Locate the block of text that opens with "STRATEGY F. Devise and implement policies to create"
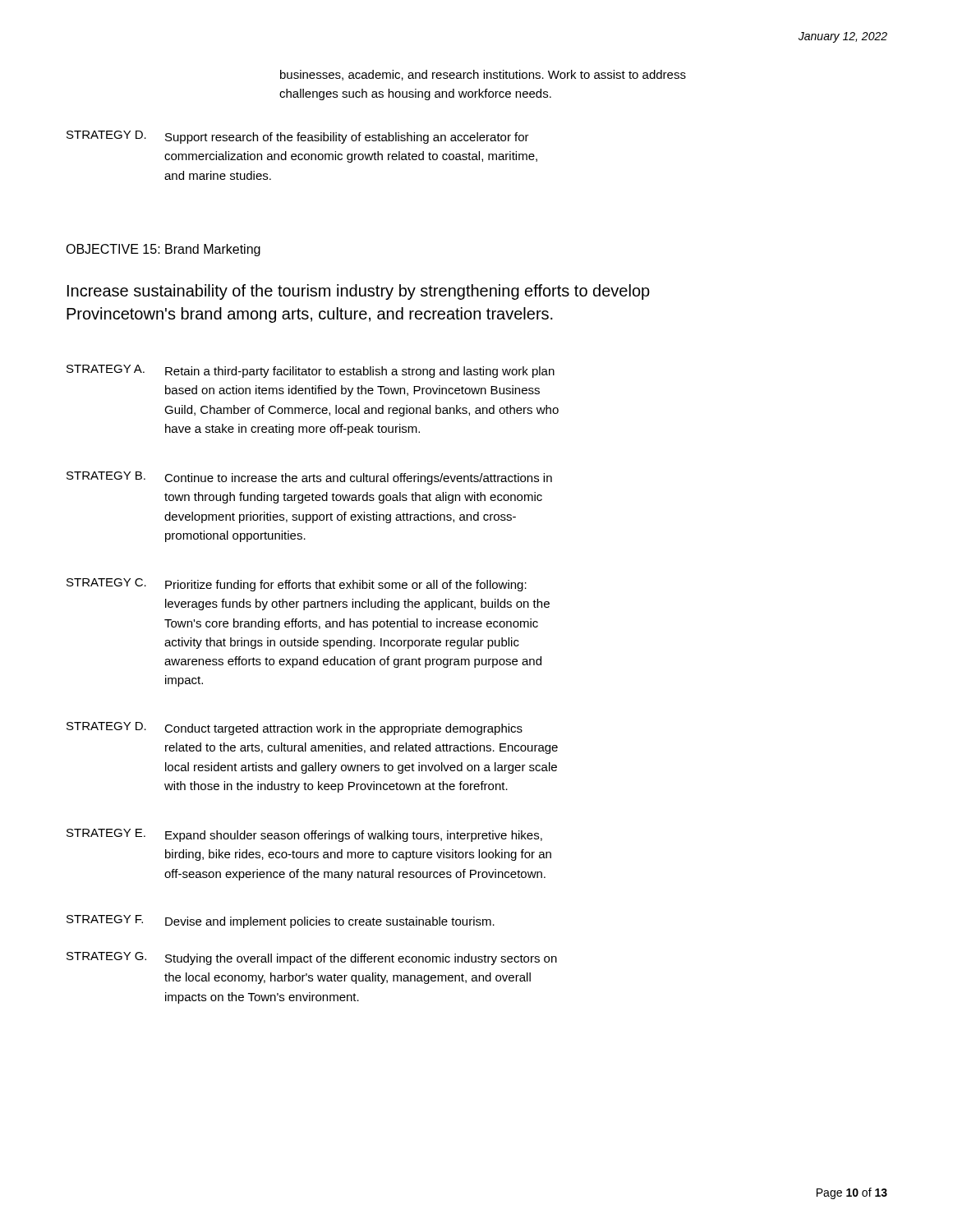The image size is (953, 1232). (280, 921)
